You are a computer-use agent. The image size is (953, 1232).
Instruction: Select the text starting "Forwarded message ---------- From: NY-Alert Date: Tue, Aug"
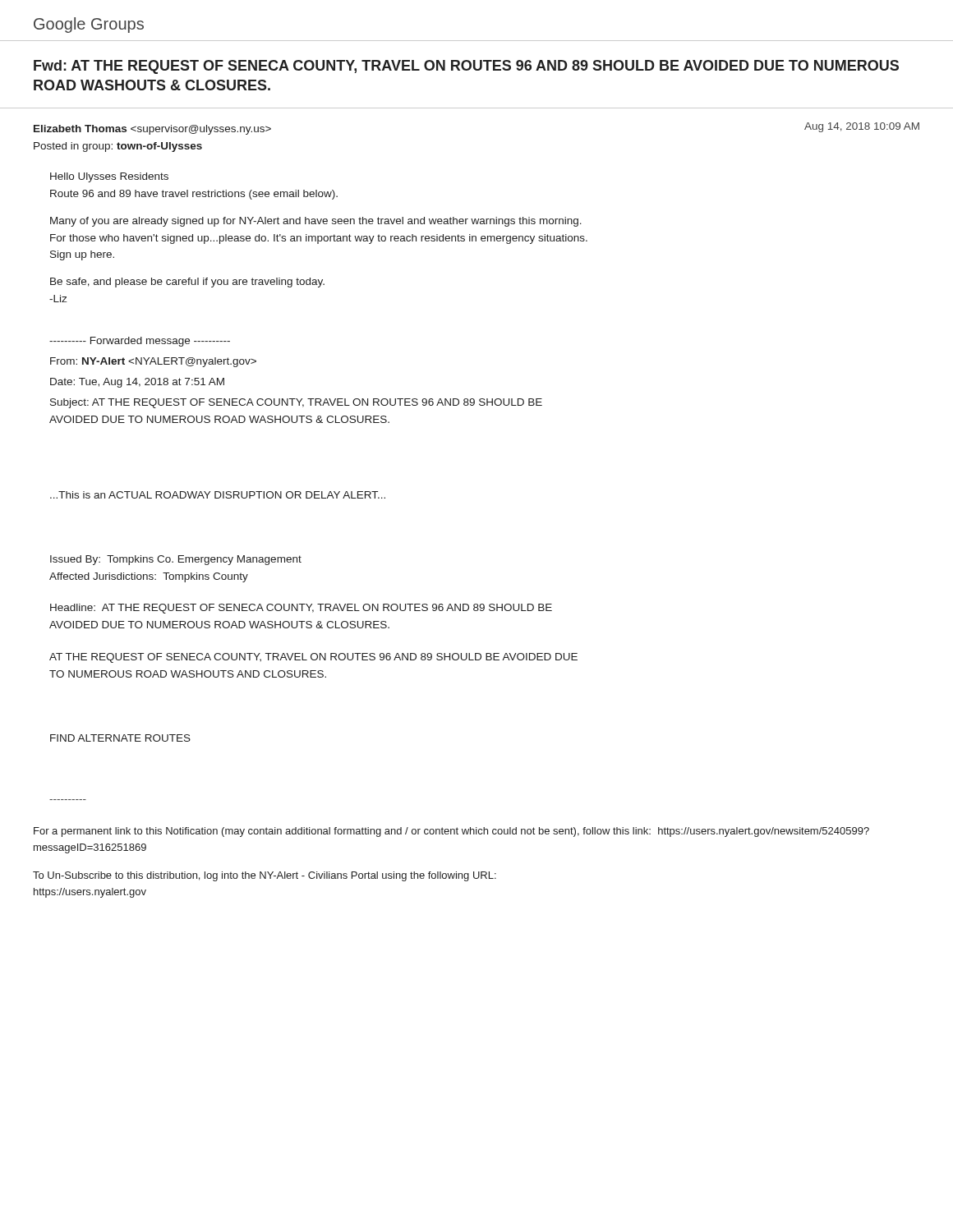pyautogui.click(x=140, y=342)
